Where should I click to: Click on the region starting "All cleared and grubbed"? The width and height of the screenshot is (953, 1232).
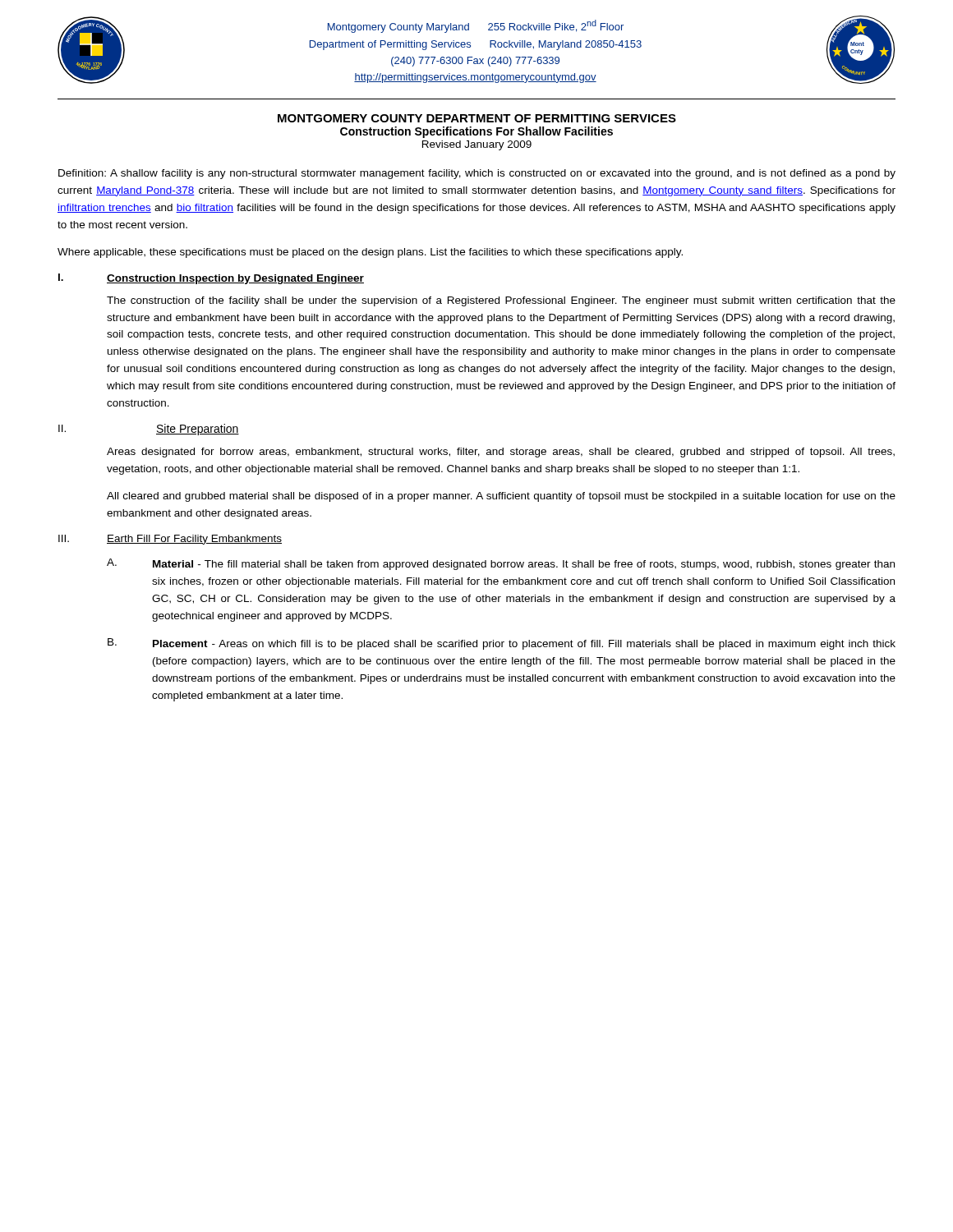coord(501,504)
